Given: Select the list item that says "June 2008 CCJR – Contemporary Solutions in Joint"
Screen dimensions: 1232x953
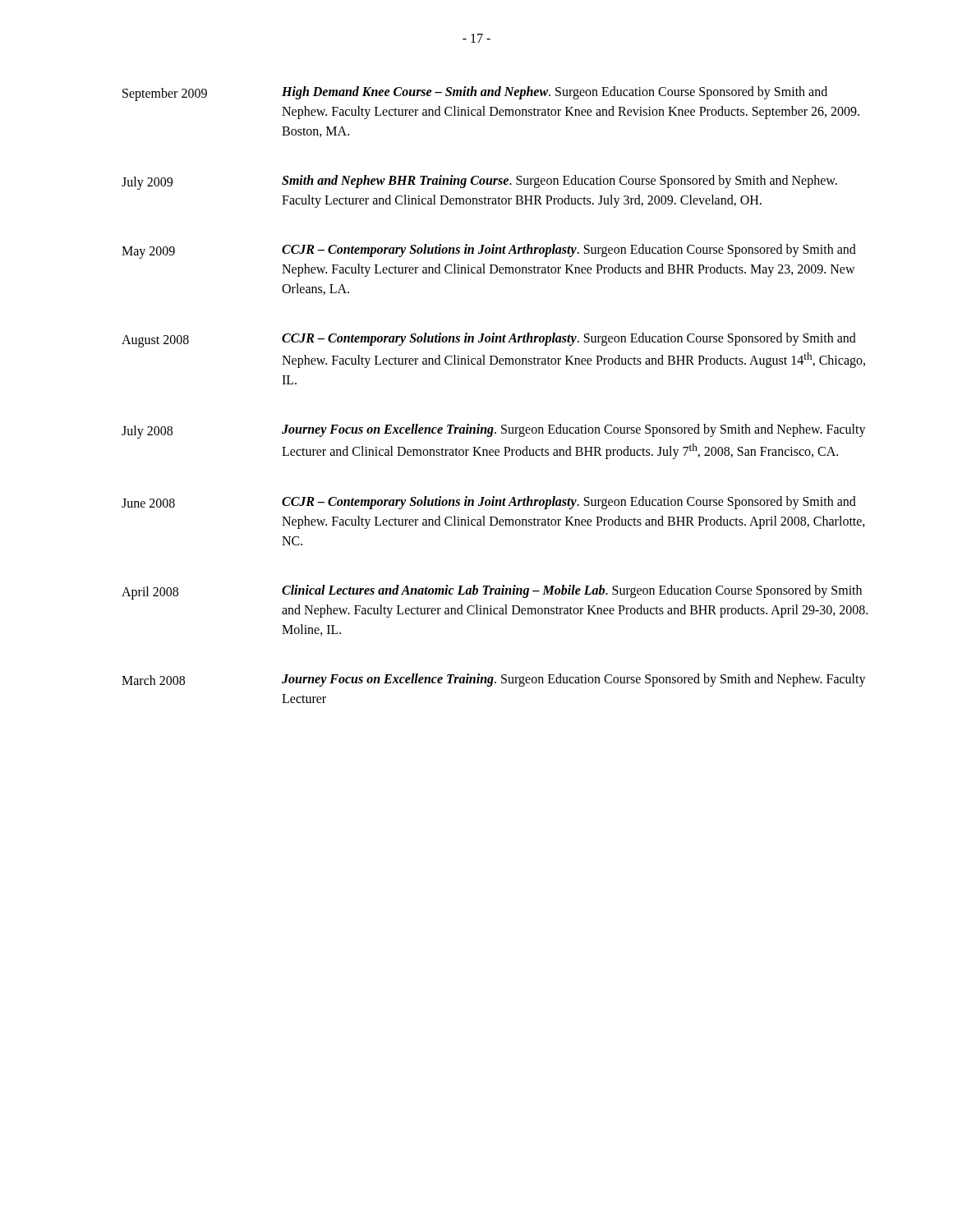Looking at the screenshot, I should point(496,521).
